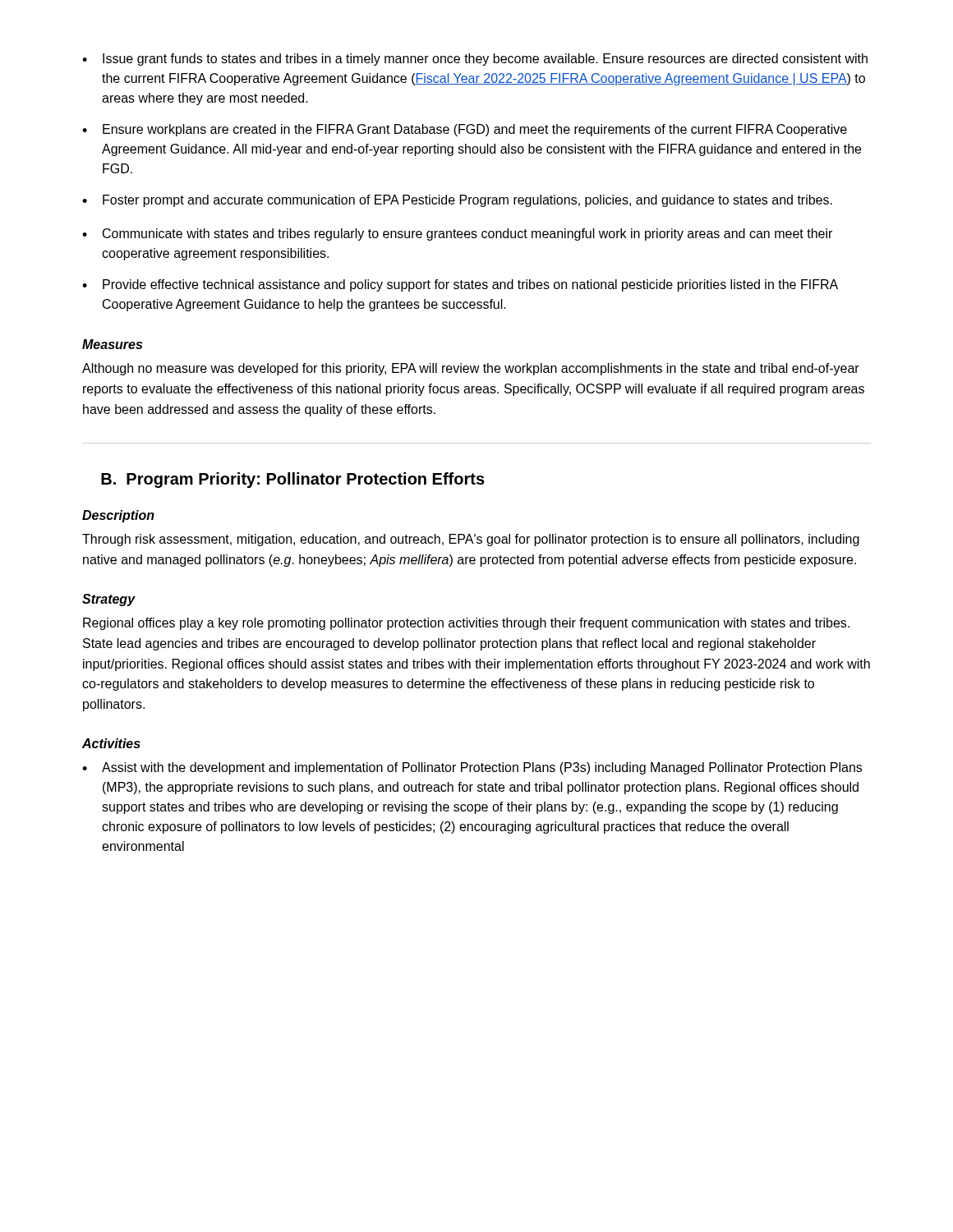
Task: Locate the block starting "• Foster prompt and accurate communication of"
Action: [476, 202]
